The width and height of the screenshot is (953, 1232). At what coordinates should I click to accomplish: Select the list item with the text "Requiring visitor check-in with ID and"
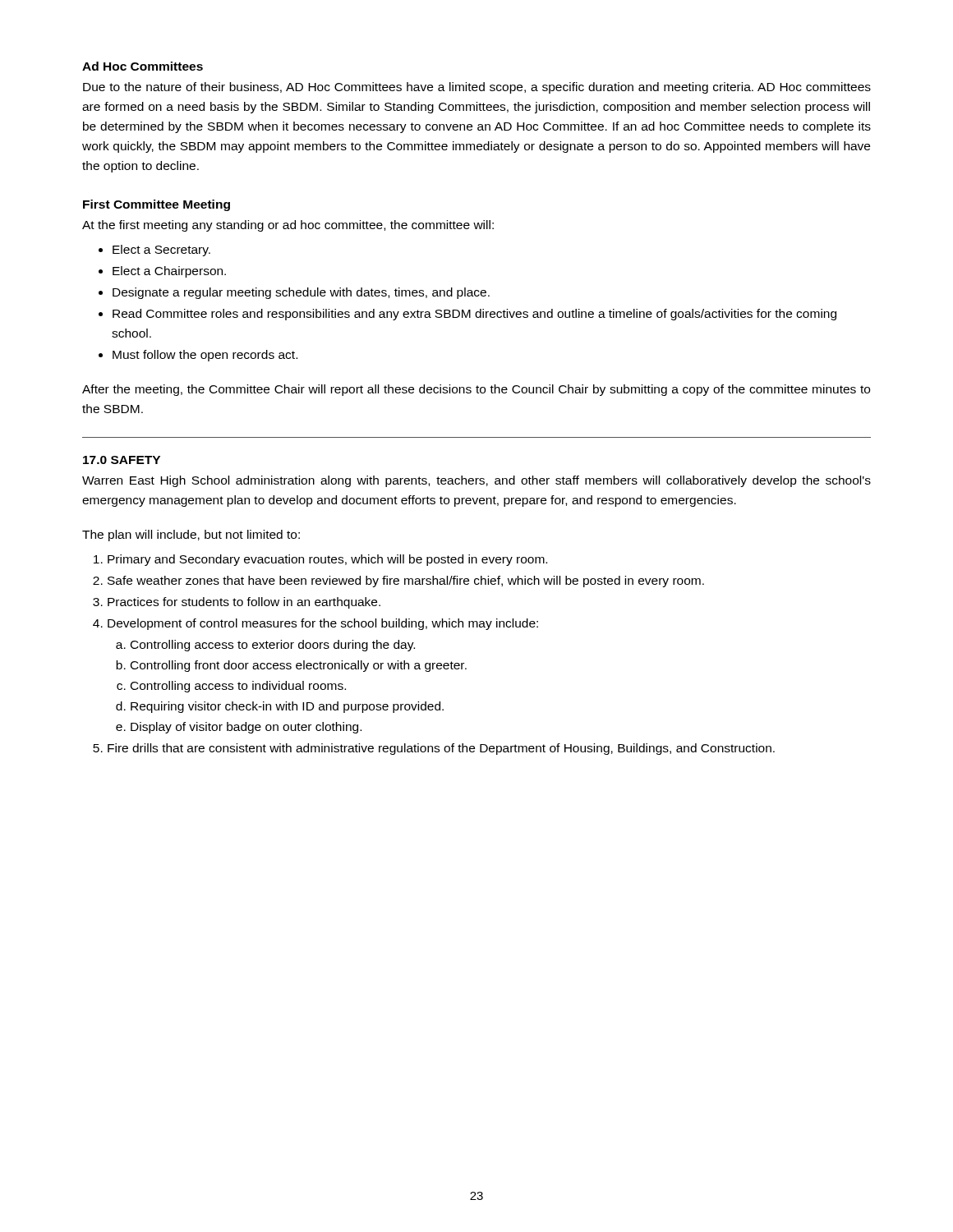point(287,706)
